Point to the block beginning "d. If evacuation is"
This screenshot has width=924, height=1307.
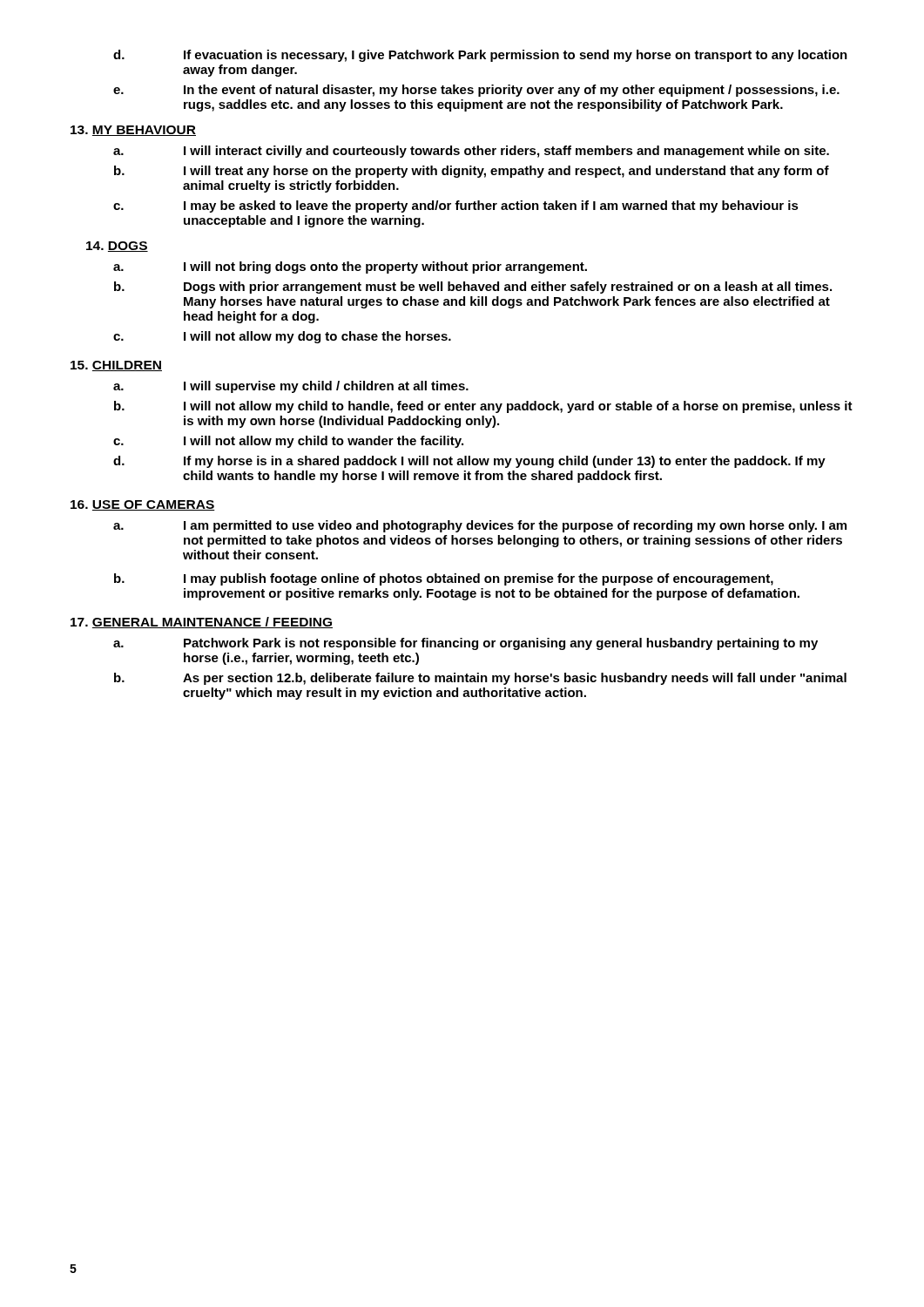pos(462,62)
